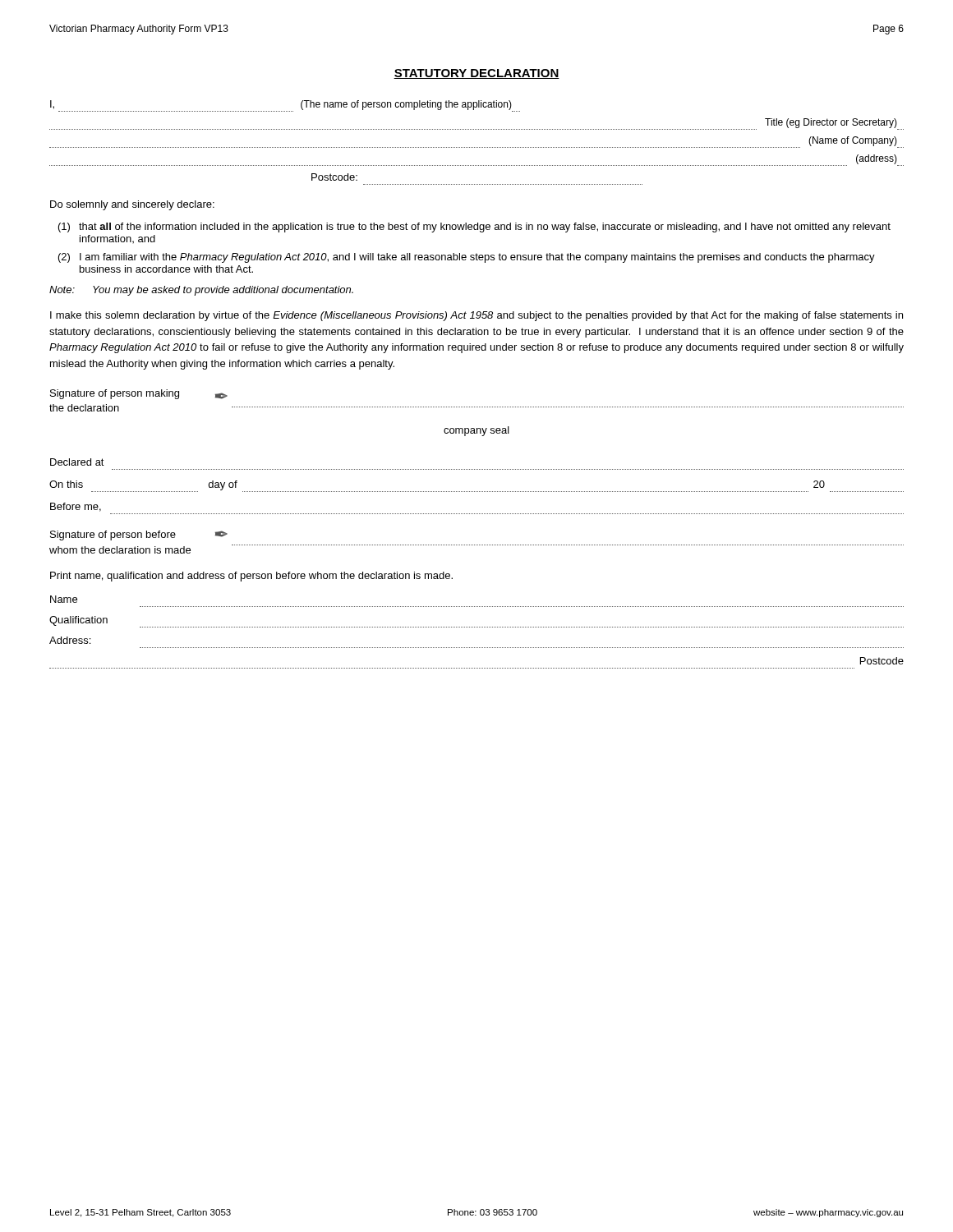Locate the text "Do solemnly and sincerely declare:"
The height and width of the screenshot is (1232, 953).
[x=132, y=204]
